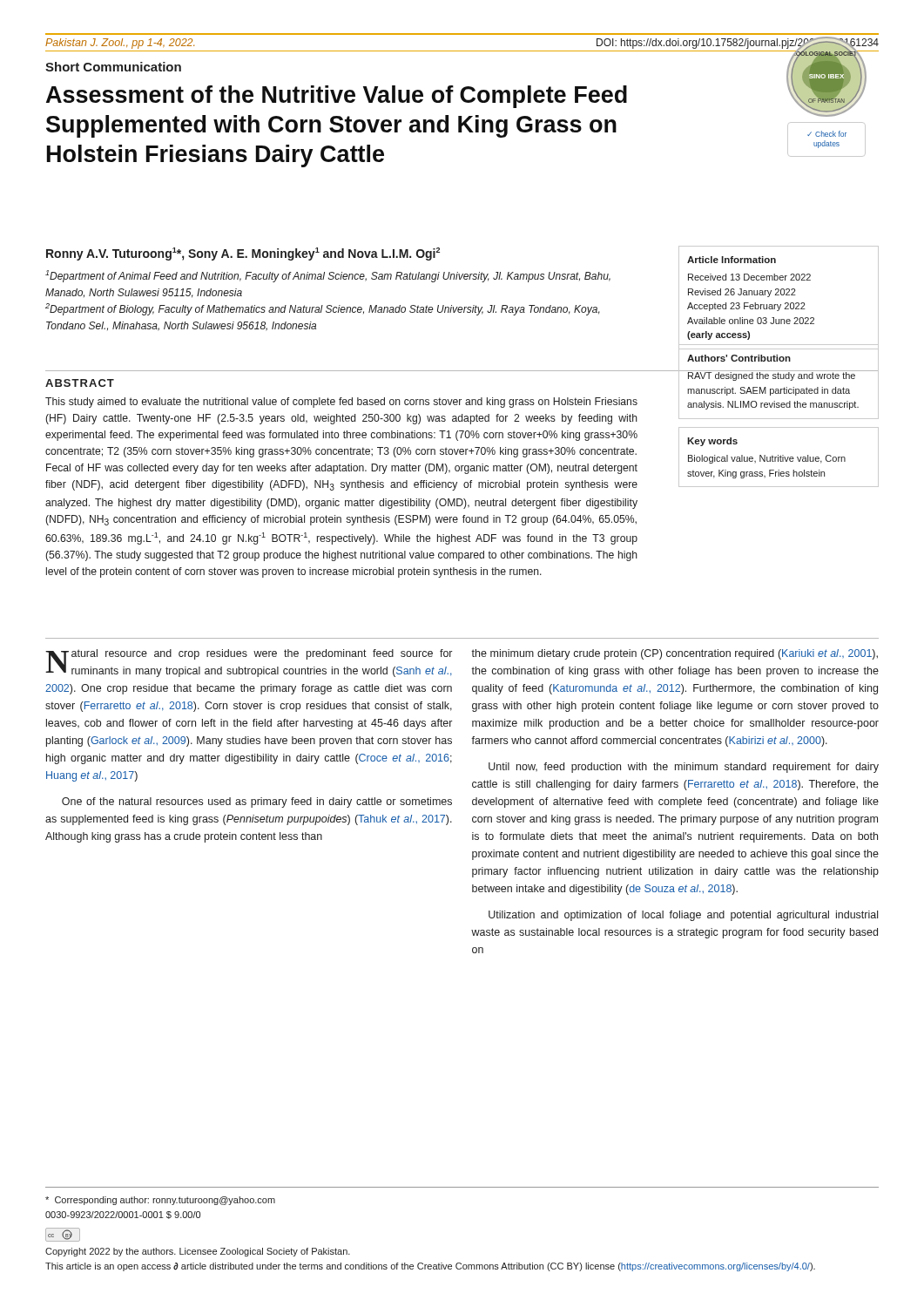Navigate to the element starting "Ronny A.V. Tuturoong1*, Sony A."

[x=243, y=253]
